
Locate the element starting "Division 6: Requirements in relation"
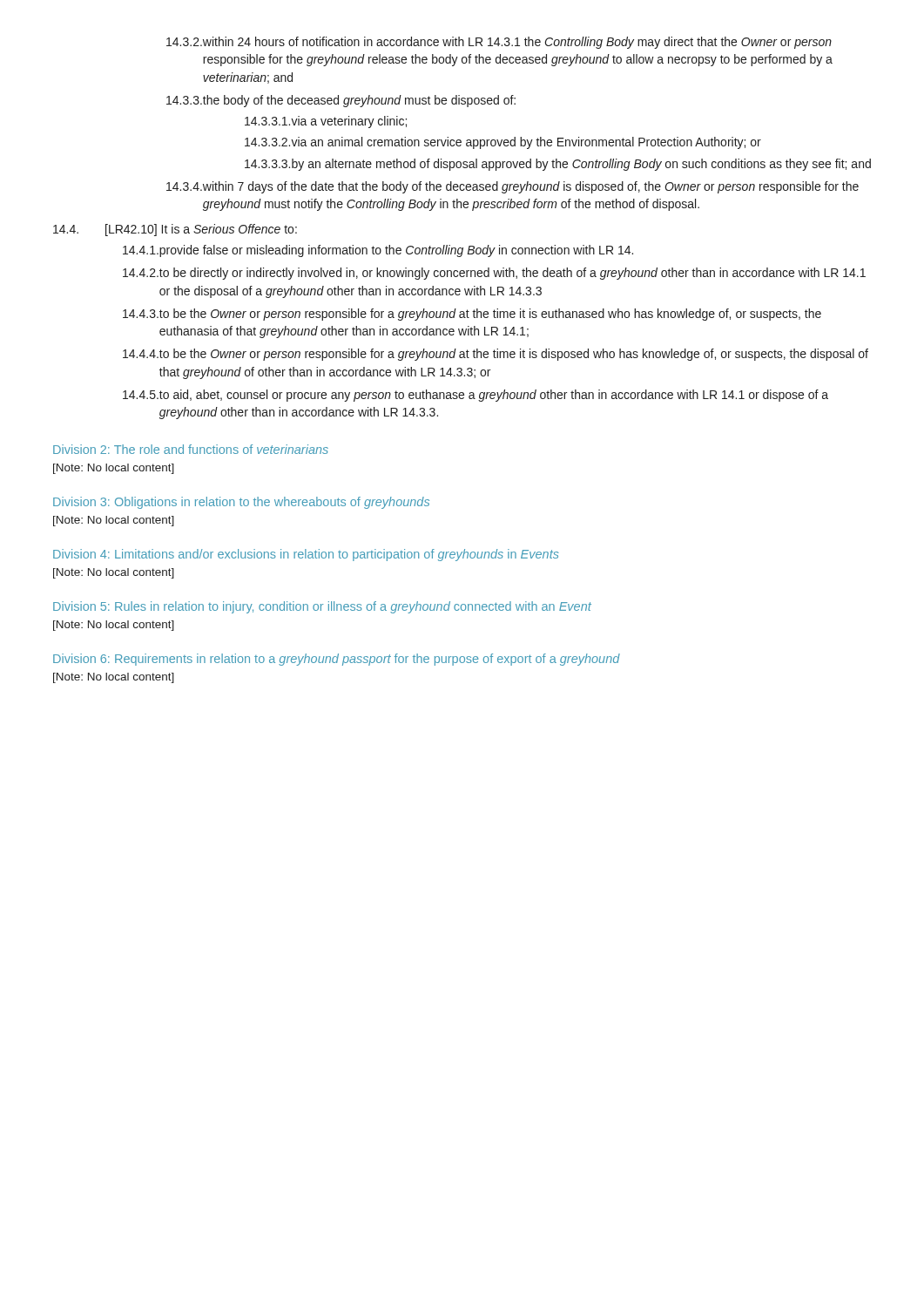click(336, 658)
